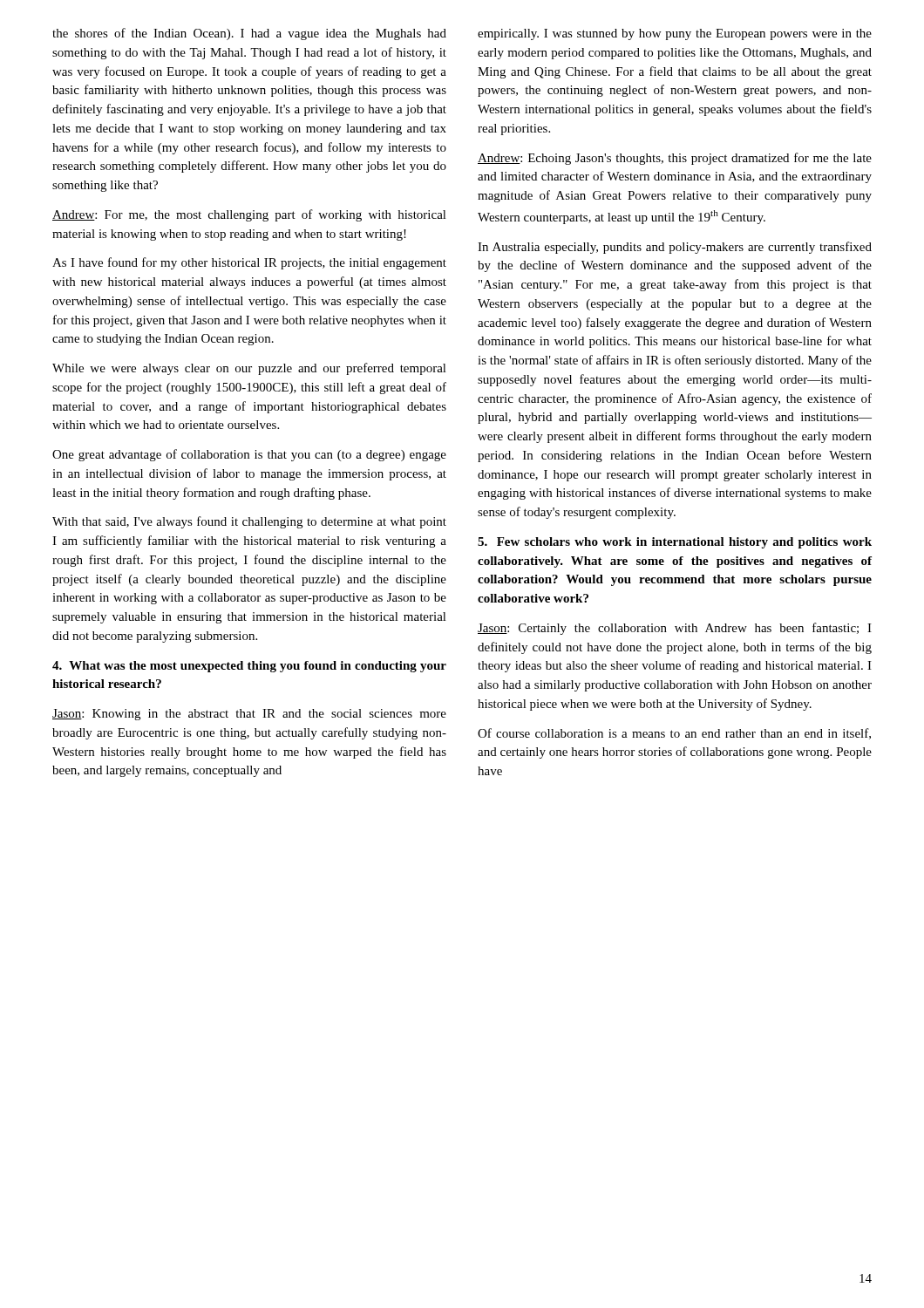The image size is (924, 1308).
Task: Point to the region starting "Andrew: Echoing Jason's"
Action: tap(675, 188)
